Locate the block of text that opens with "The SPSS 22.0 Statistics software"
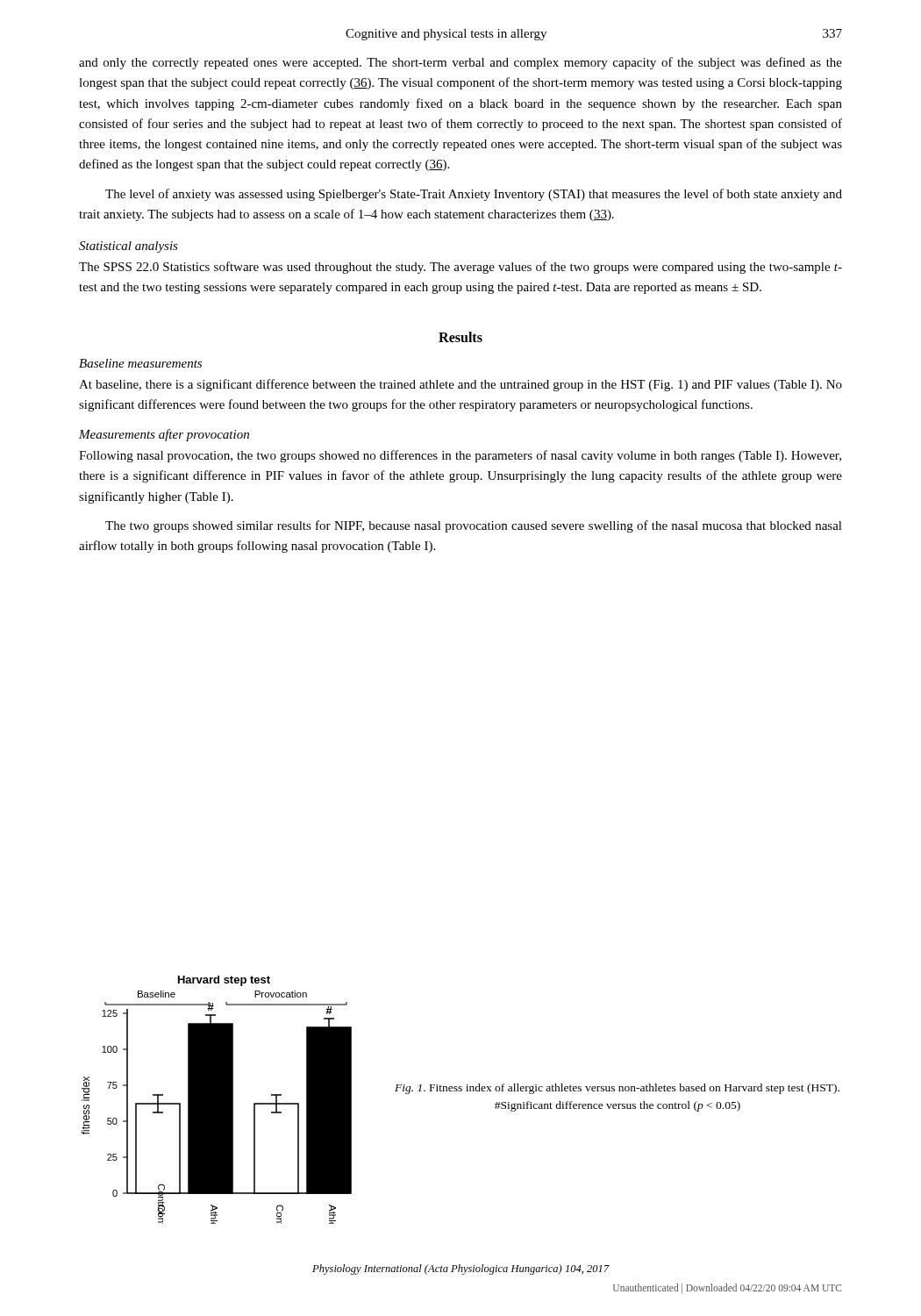This screenshot has width=921, height=1316. pyautogui.click(x=460, y=277)
